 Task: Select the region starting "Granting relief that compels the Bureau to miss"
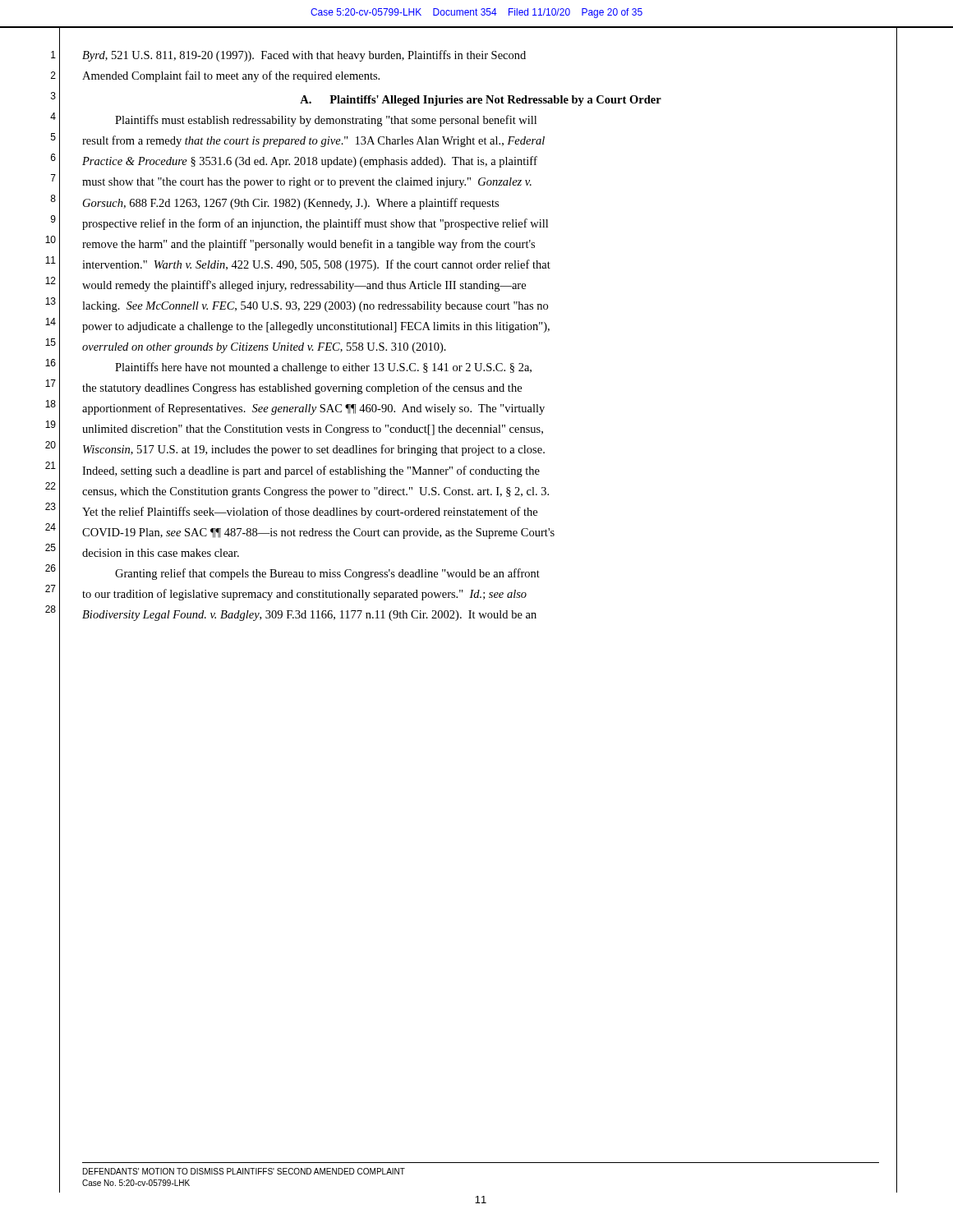click(481, 594)
